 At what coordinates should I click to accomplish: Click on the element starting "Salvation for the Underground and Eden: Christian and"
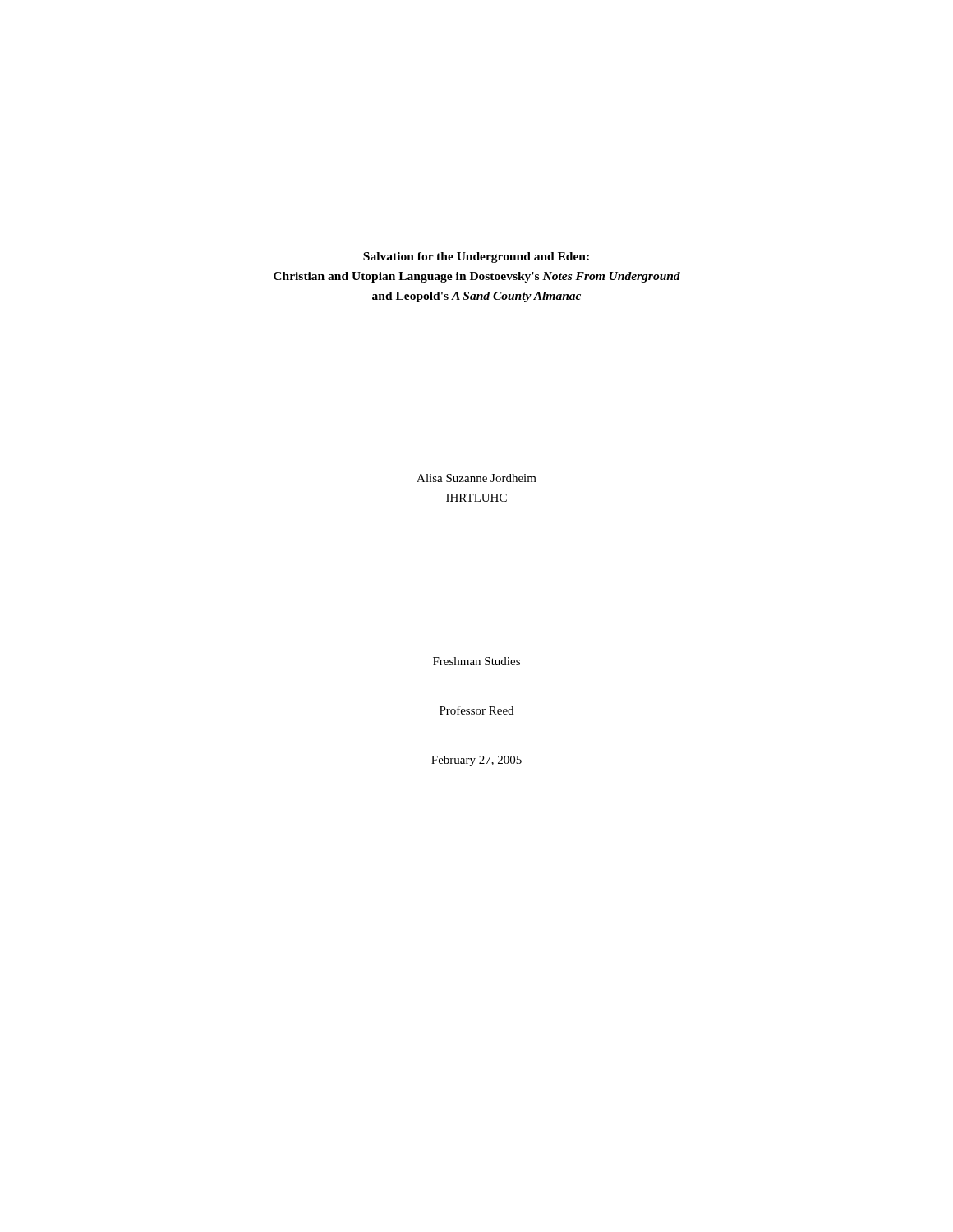[x=476, y=276]
